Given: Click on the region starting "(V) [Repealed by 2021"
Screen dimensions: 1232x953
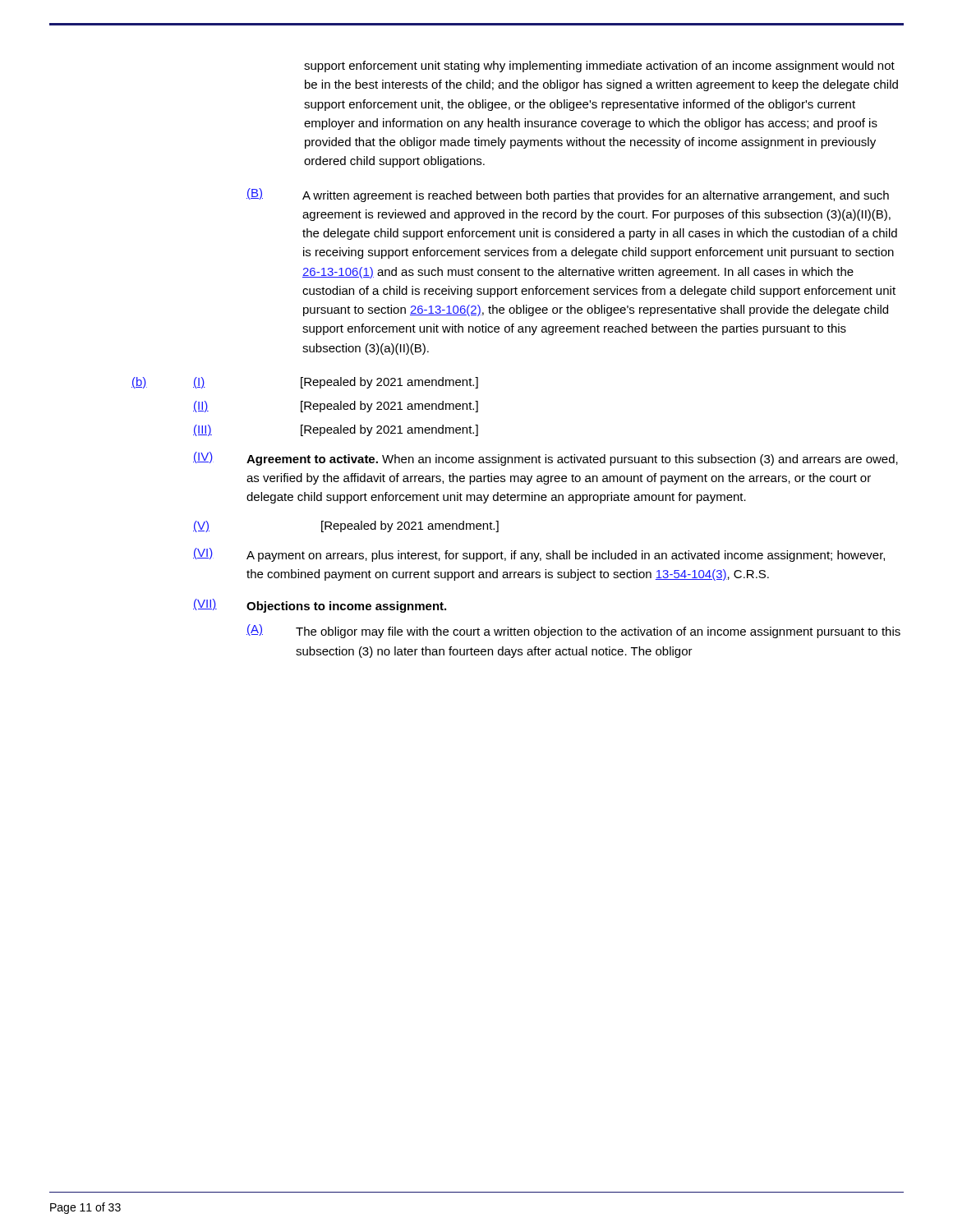Looking at the screenshot, I should (x=346, y=526).
